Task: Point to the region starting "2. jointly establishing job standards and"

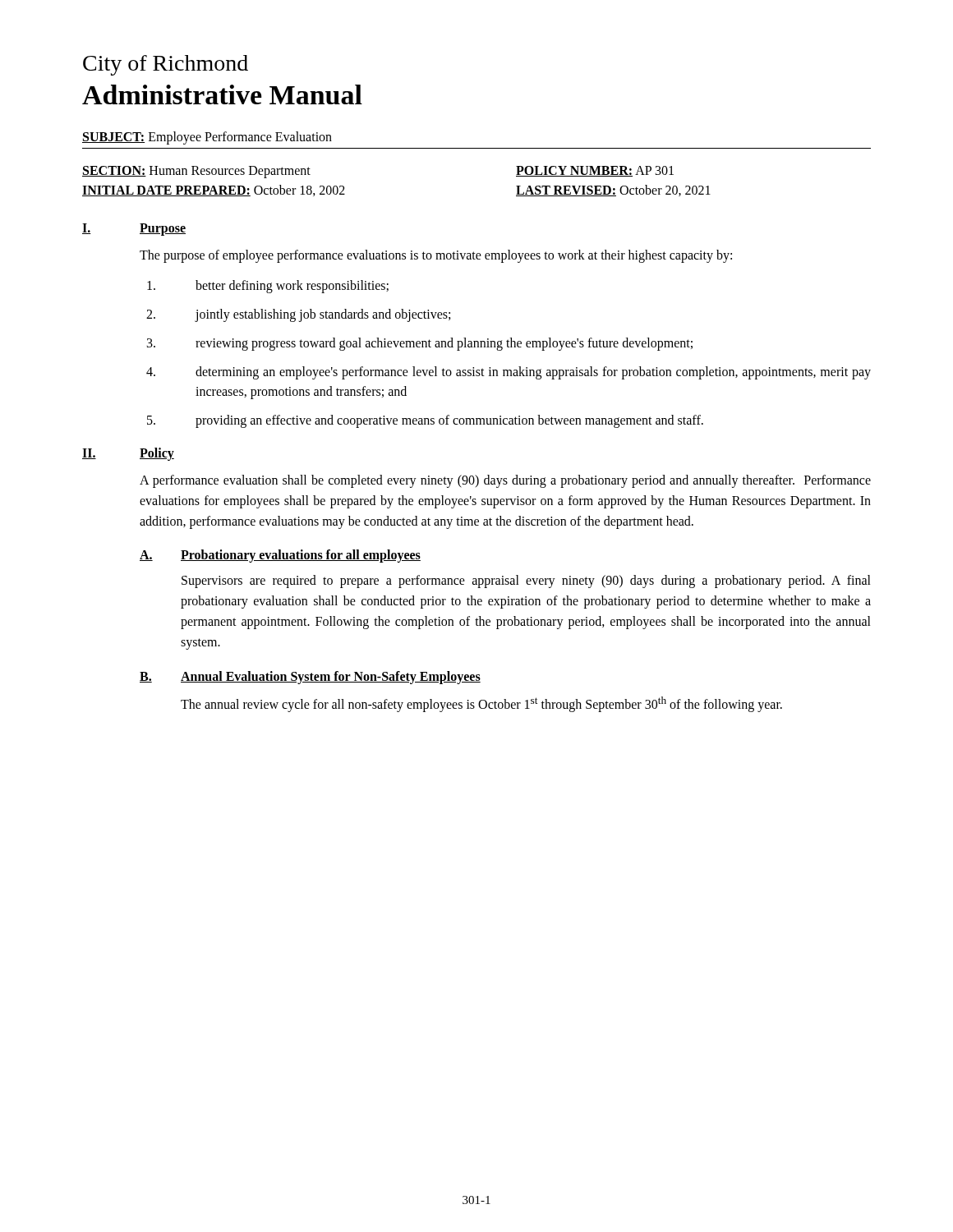Action: tap(298, 315)
